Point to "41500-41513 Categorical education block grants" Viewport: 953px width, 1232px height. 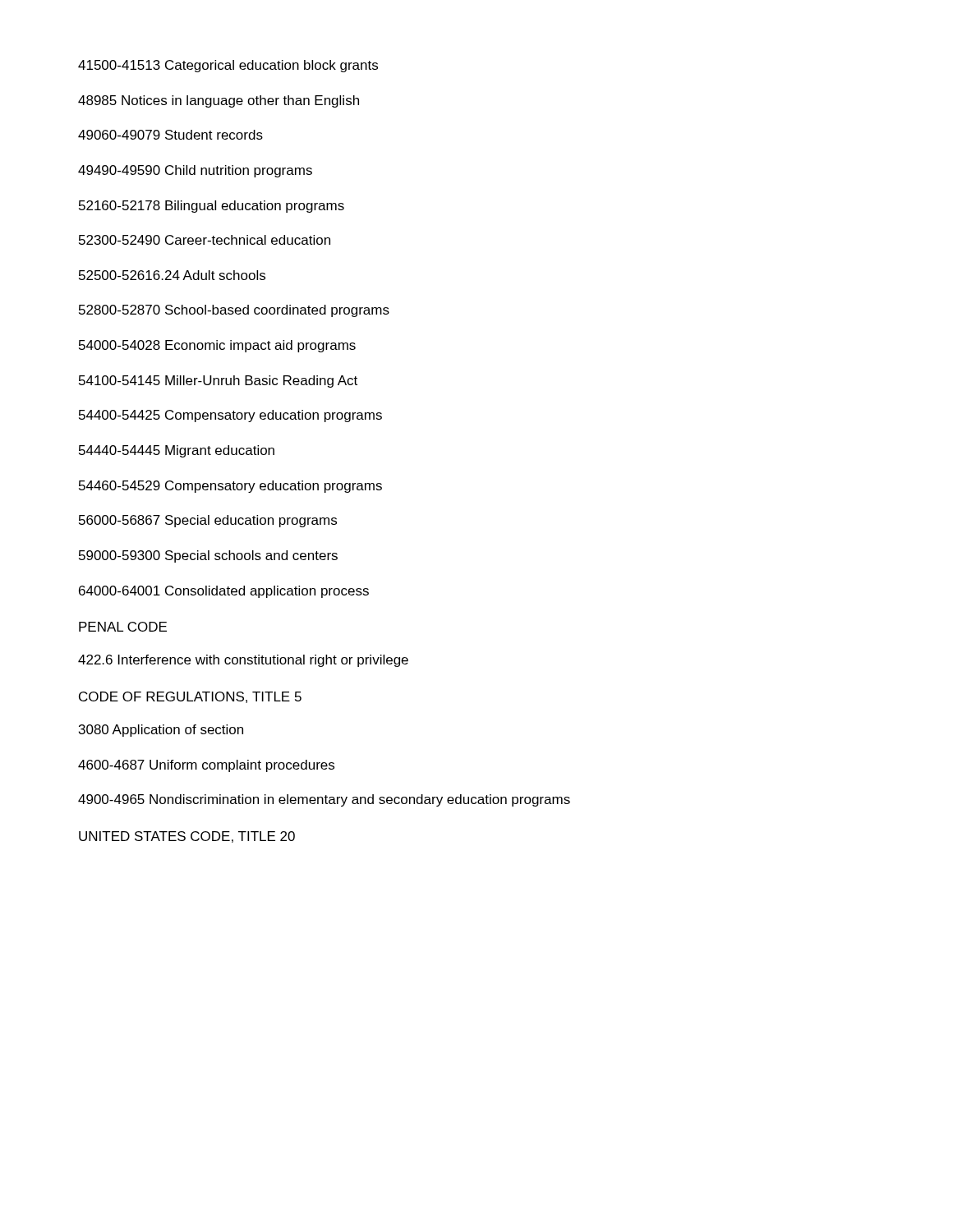[x=228, y=65]
